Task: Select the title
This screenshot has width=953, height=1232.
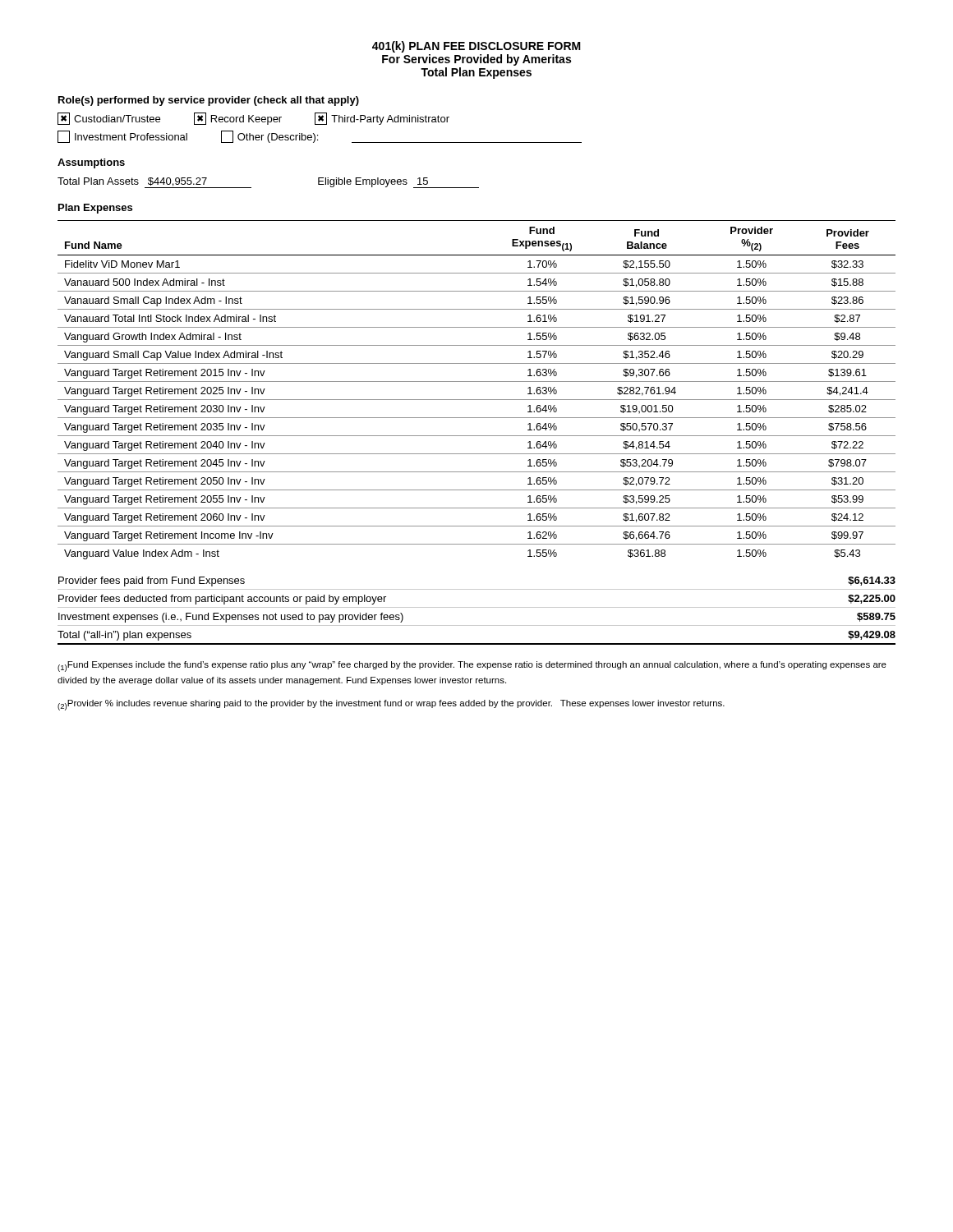Action: tap(476, 59)
